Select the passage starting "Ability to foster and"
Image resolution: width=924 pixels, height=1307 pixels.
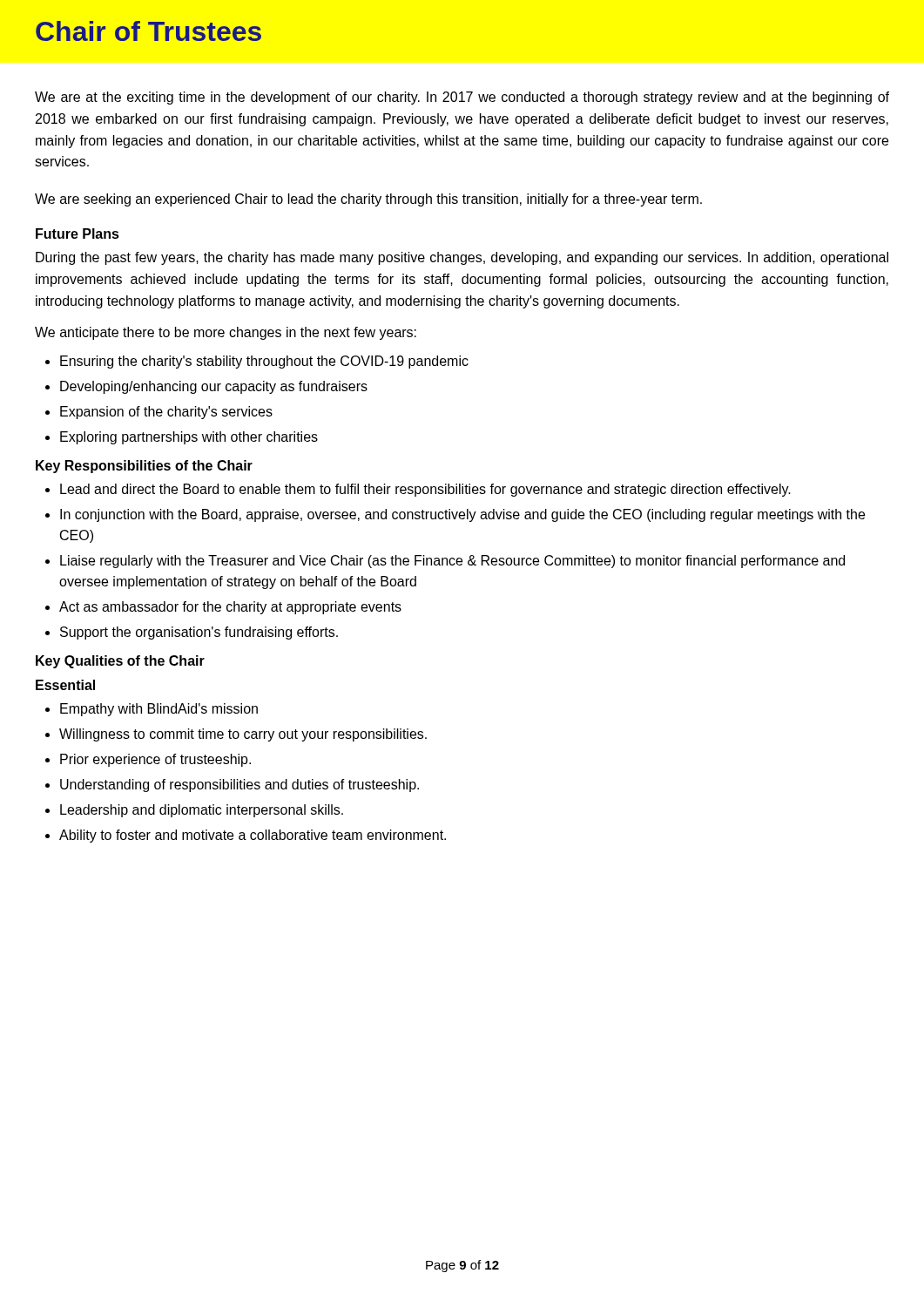[x=253, y=835]
